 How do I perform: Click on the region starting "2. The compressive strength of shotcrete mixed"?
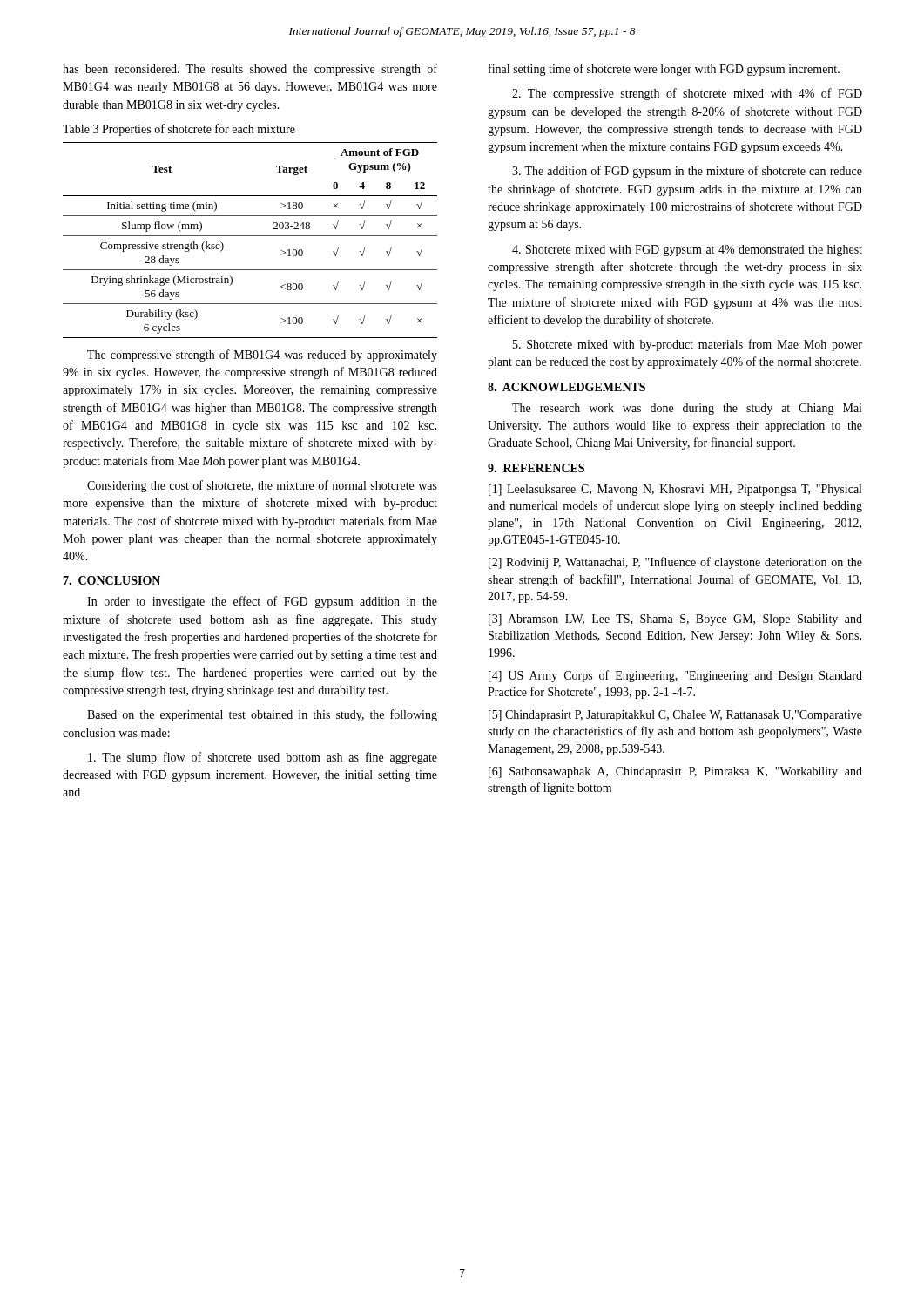(x=675, y=121)
